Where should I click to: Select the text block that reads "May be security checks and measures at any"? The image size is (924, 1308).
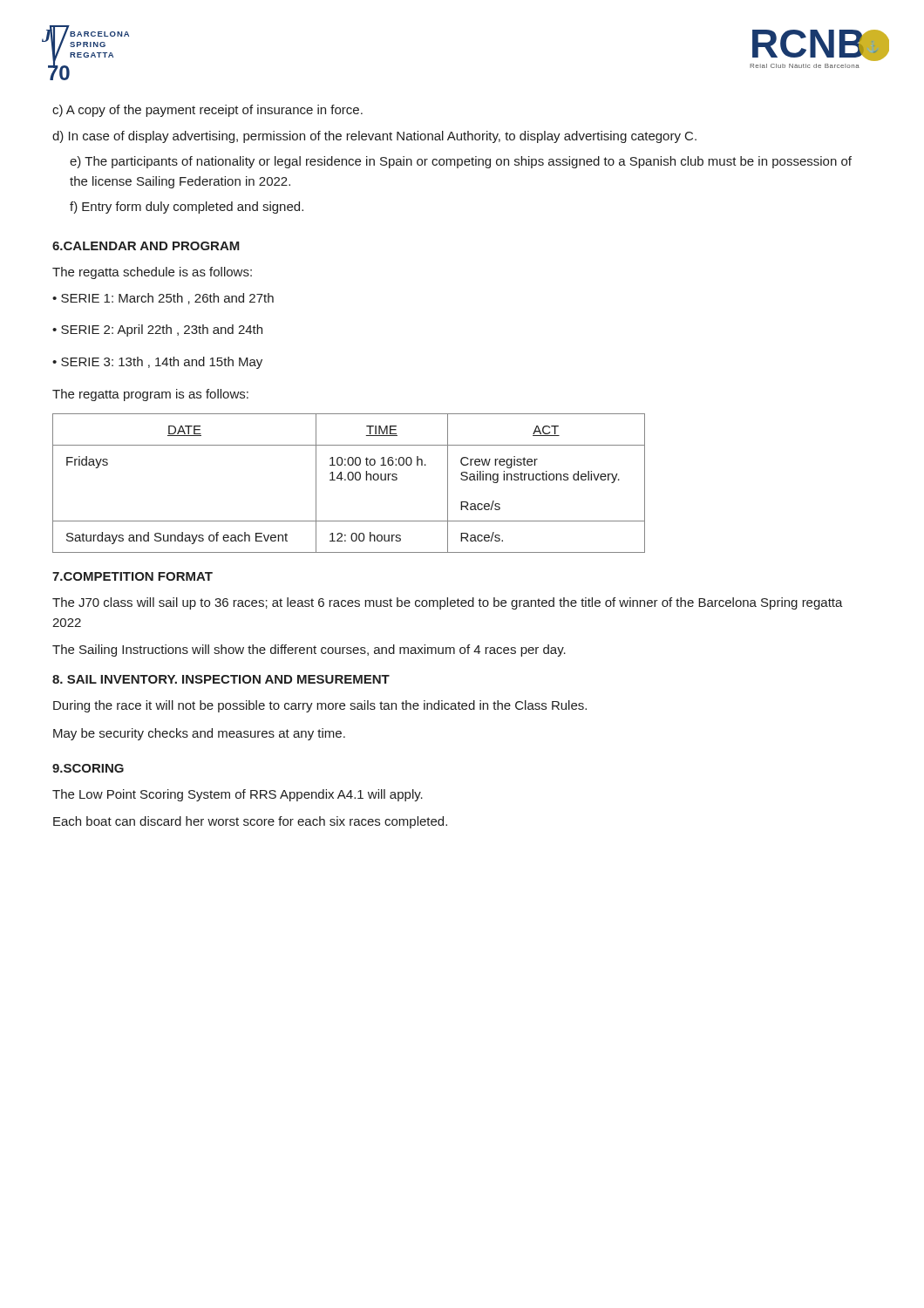[x=199, y=732]
